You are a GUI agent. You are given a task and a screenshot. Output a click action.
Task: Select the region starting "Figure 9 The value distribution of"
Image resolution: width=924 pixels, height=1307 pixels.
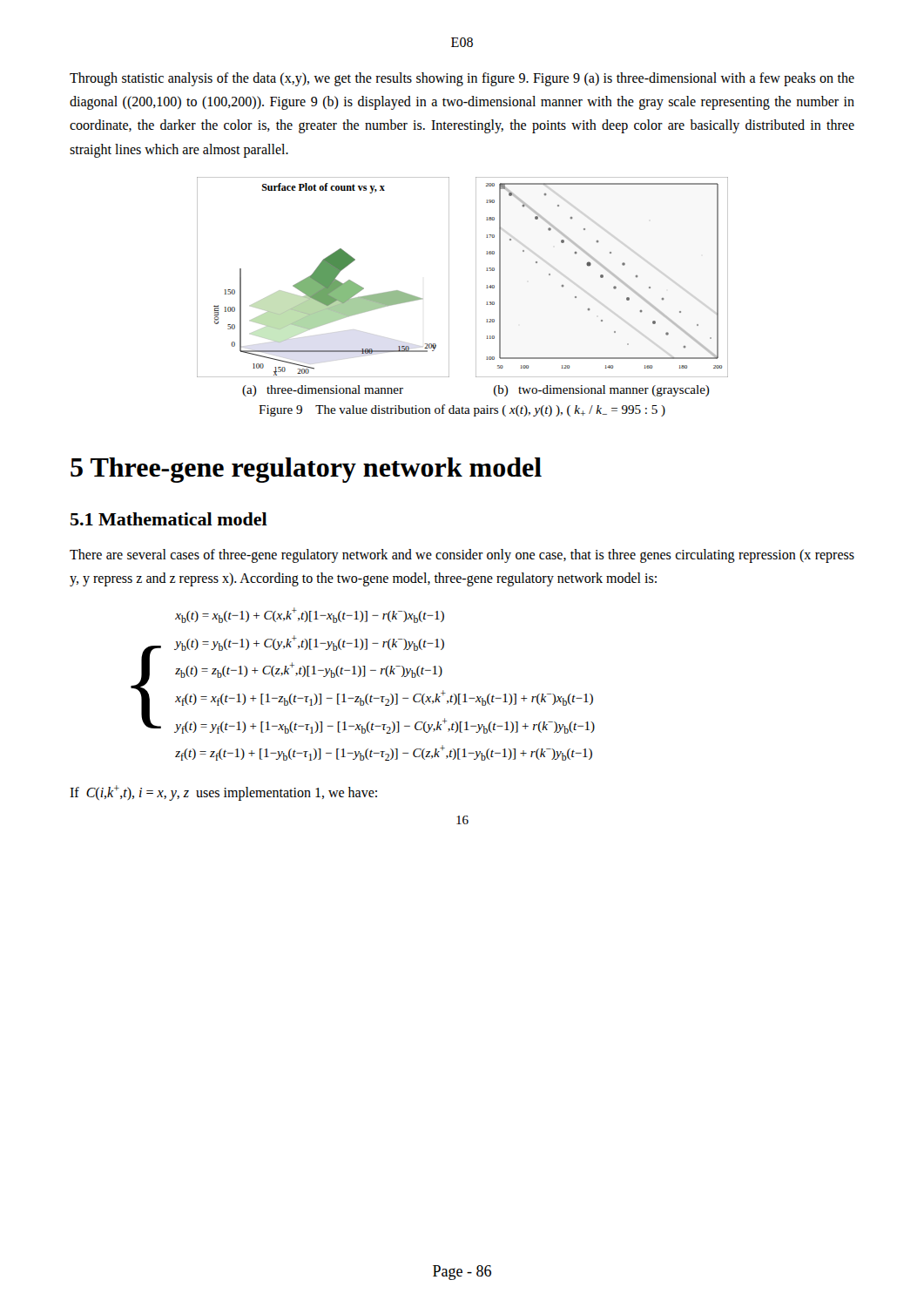point(462,411)
